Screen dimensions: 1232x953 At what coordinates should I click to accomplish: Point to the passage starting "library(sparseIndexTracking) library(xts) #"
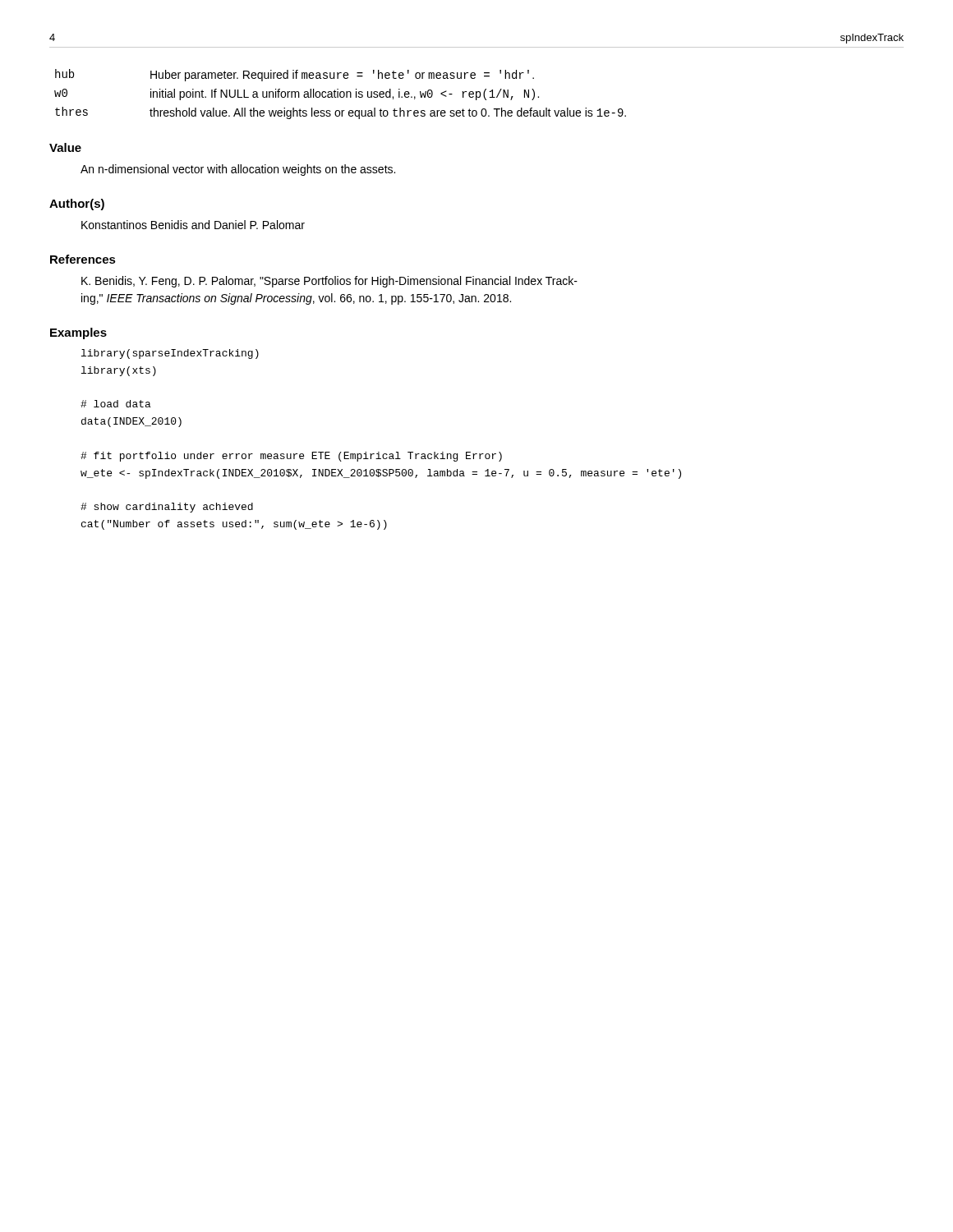point(170,354)
